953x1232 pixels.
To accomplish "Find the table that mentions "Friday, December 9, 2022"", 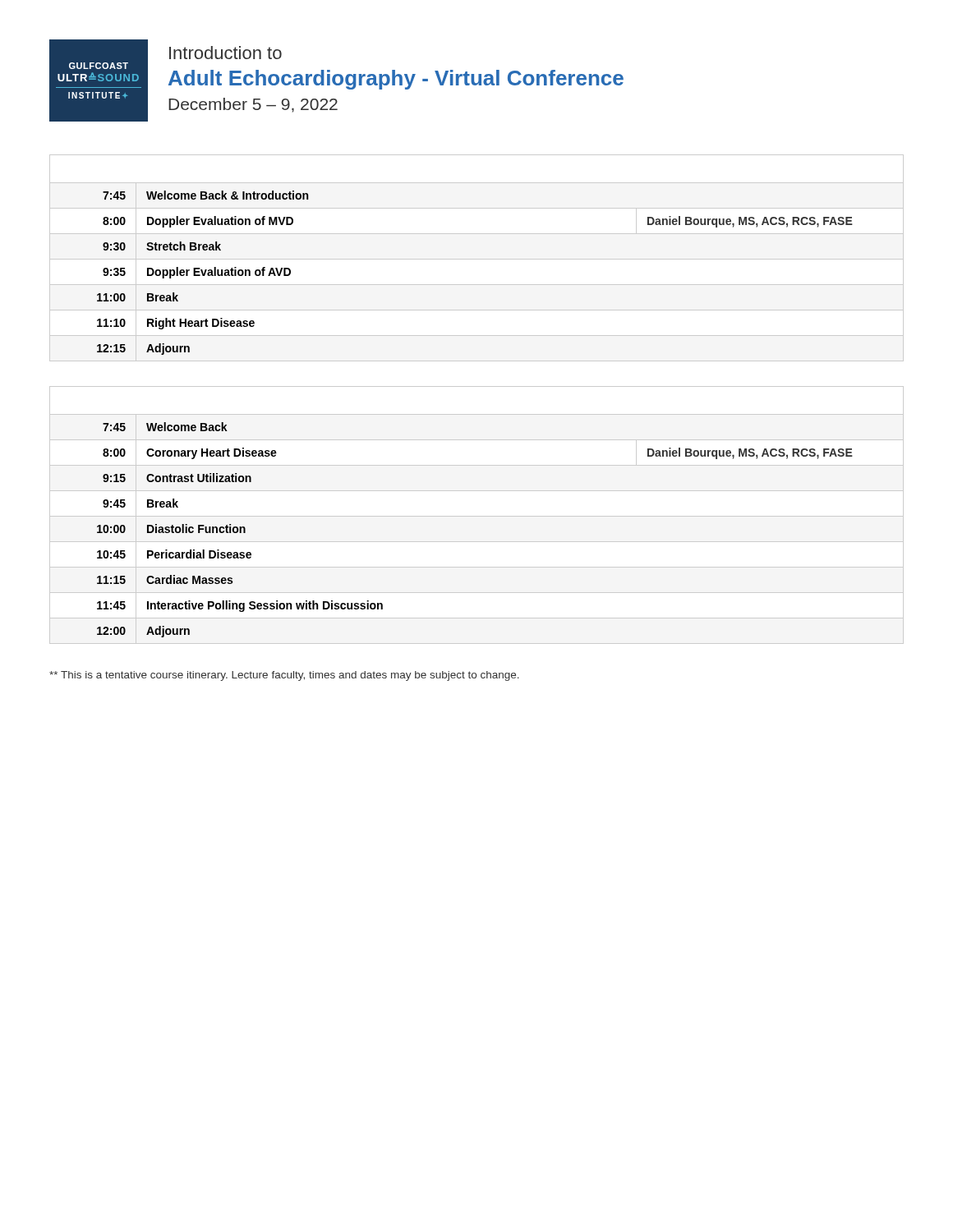I will click(x=476, y=515).
